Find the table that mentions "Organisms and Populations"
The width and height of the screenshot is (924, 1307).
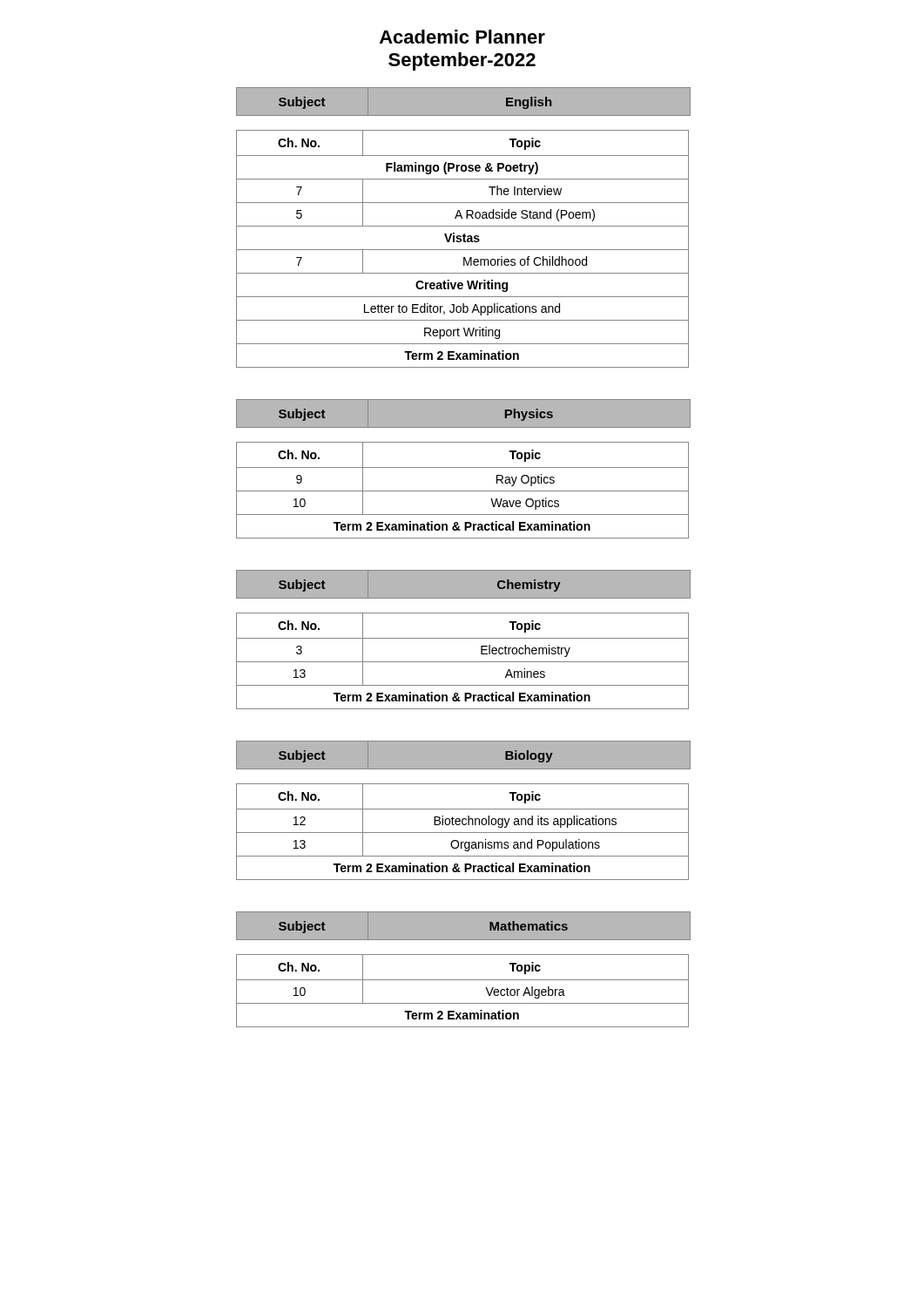(462, 835)
